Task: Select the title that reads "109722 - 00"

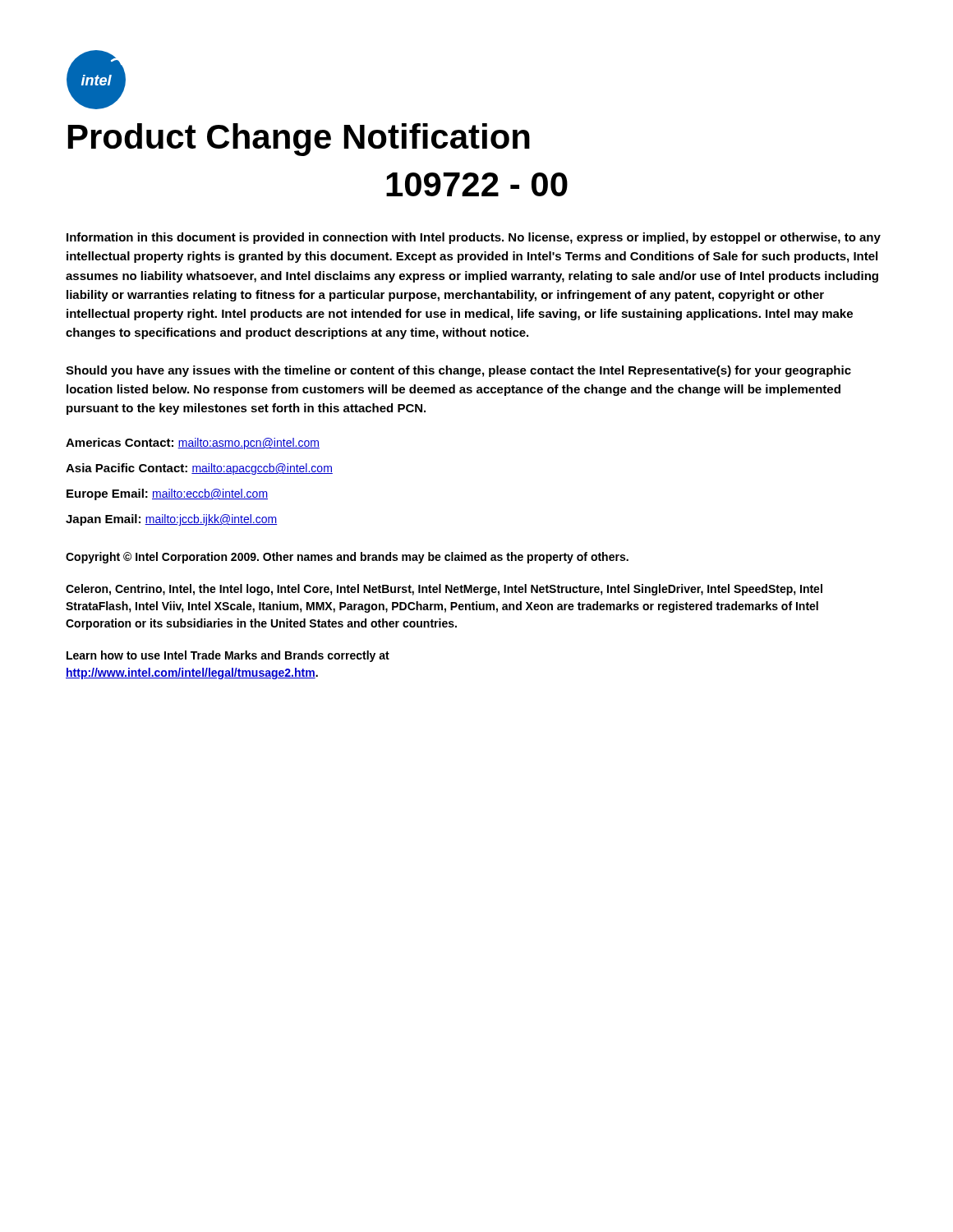Action: 476,185
